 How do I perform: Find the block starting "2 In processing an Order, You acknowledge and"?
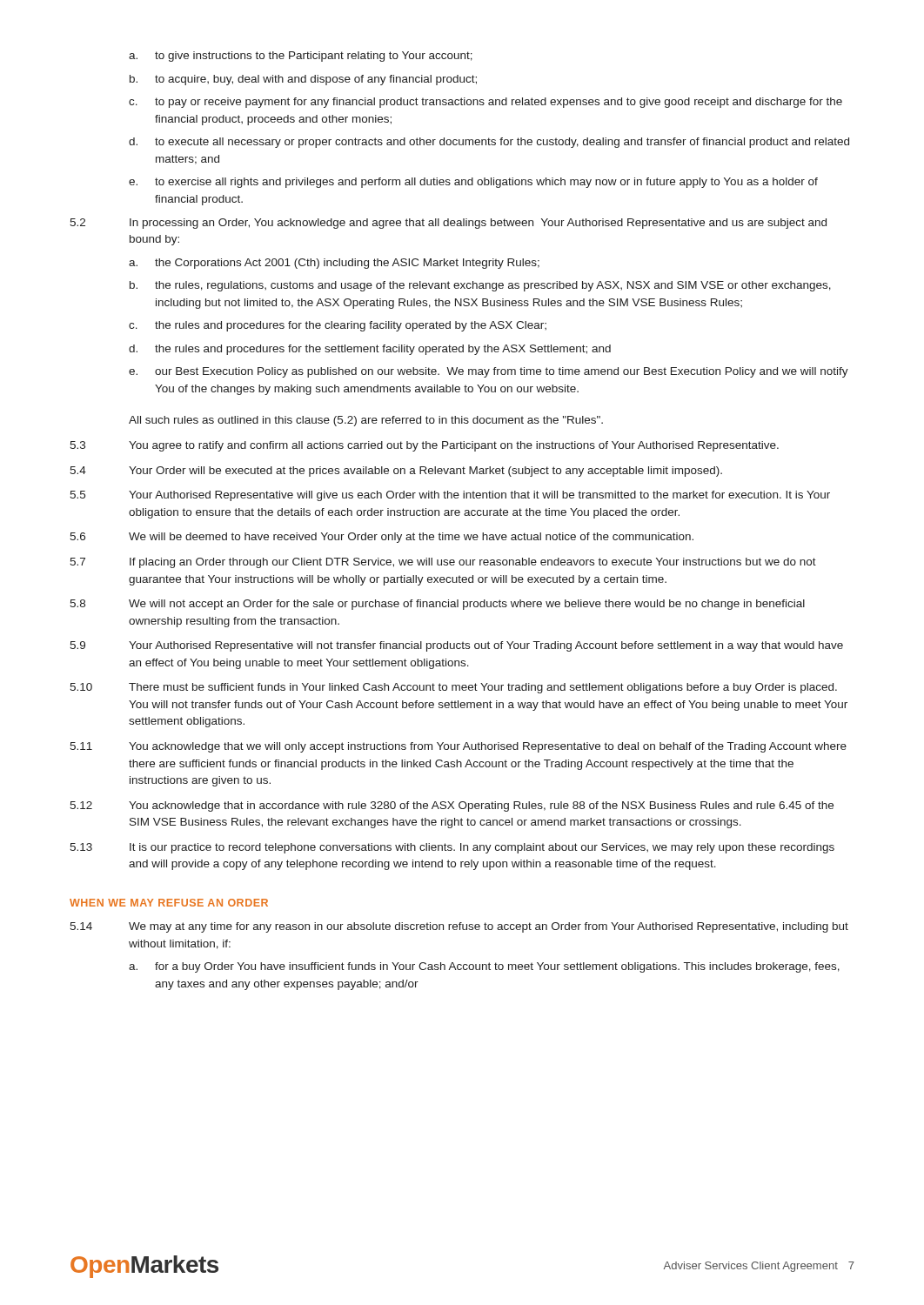point(462,308)
